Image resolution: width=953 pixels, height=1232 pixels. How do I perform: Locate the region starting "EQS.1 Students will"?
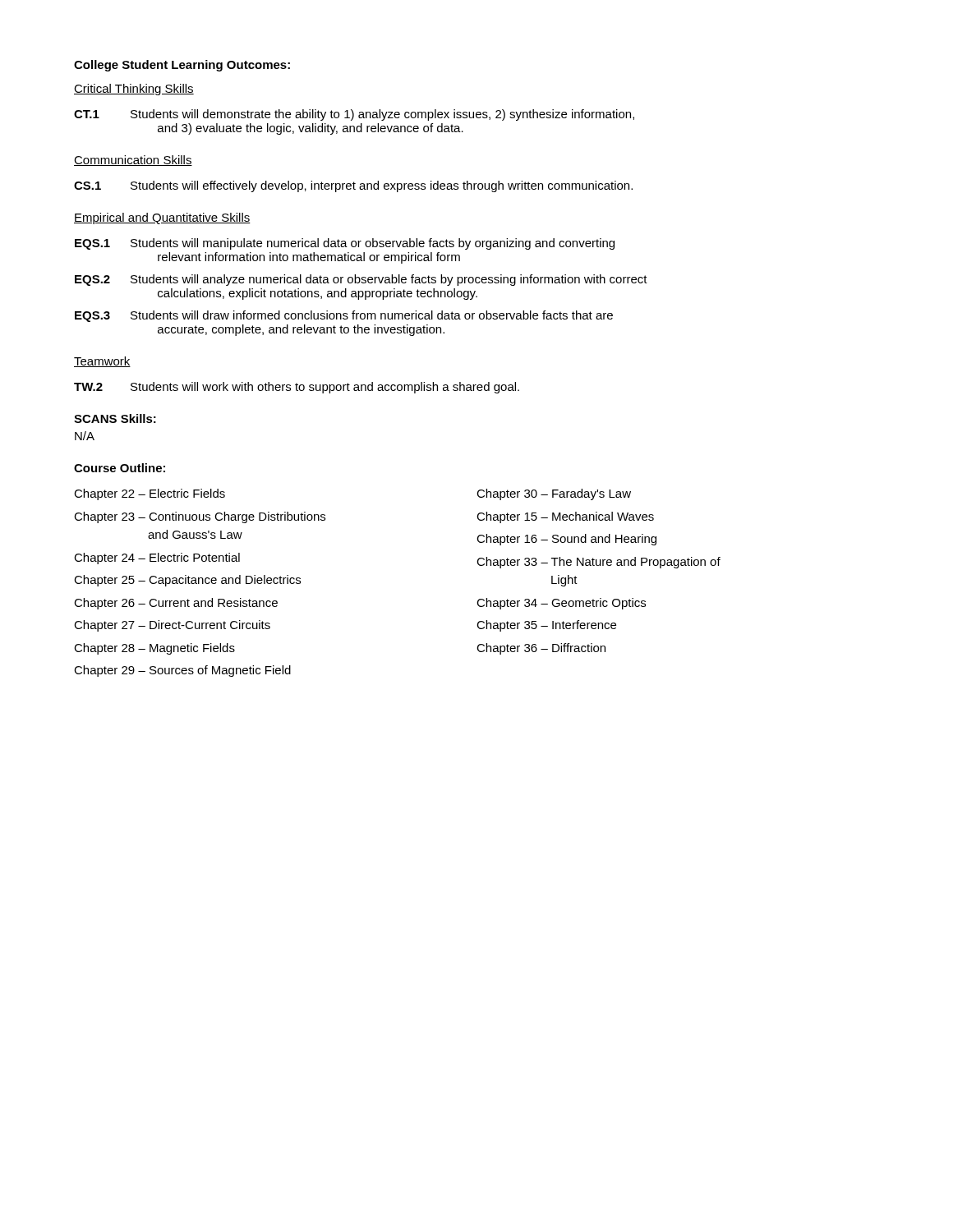476,250
